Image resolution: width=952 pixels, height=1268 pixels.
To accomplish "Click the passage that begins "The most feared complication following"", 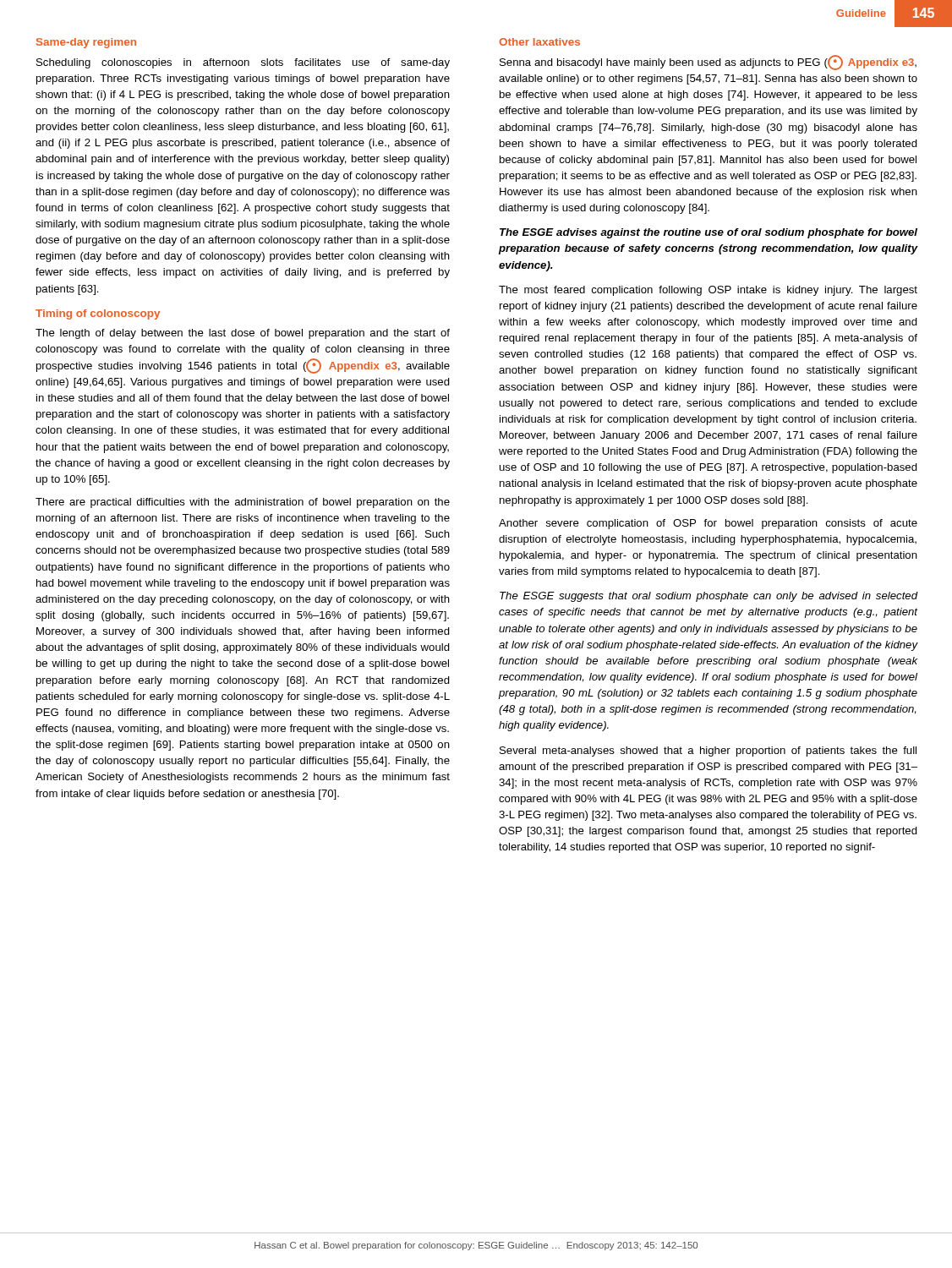I will [708, 430].
